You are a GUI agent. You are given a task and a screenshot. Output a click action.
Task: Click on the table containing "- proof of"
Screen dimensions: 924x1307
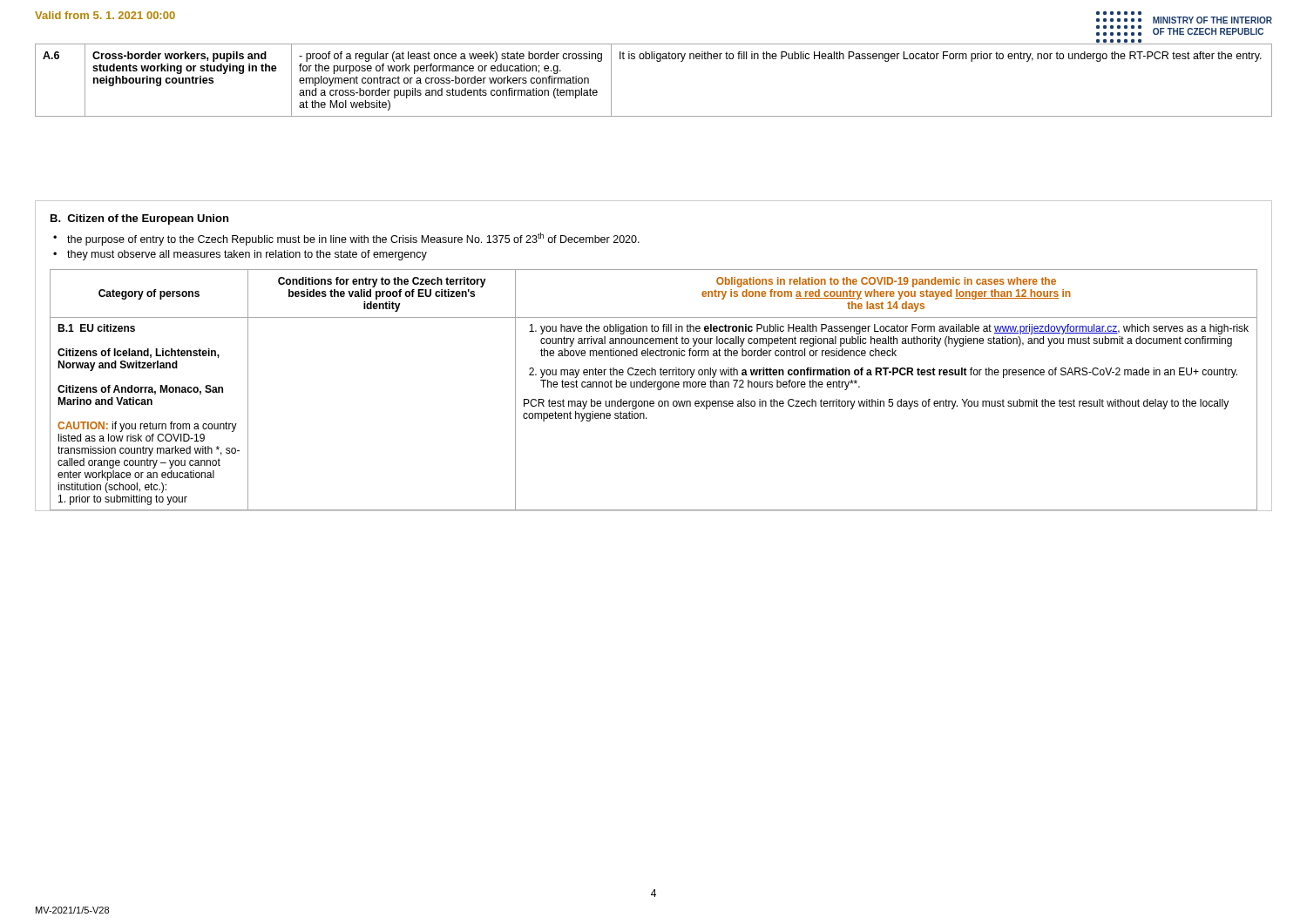[654, 80]
